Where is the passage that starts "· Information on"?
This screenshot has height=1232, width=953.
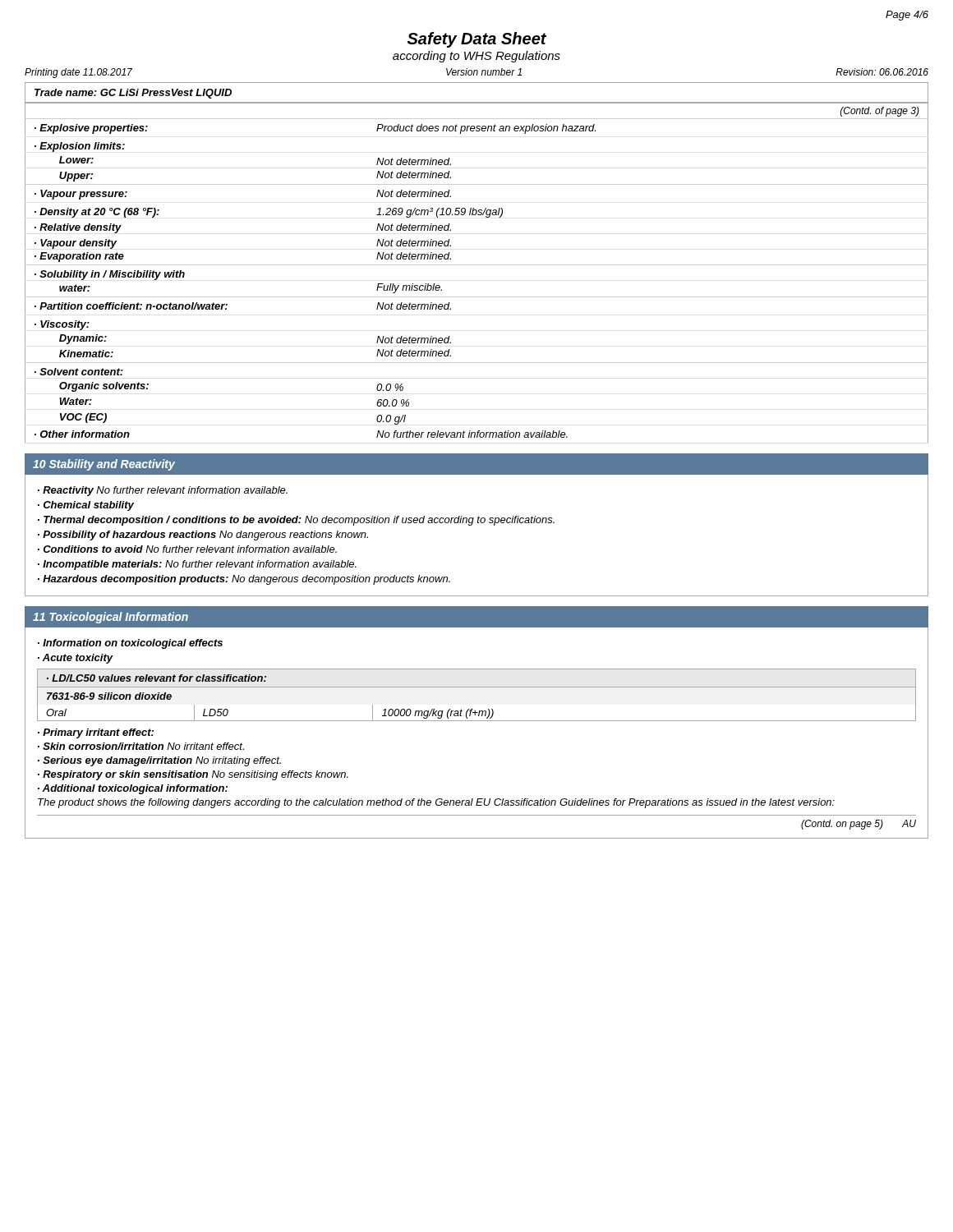130,643
